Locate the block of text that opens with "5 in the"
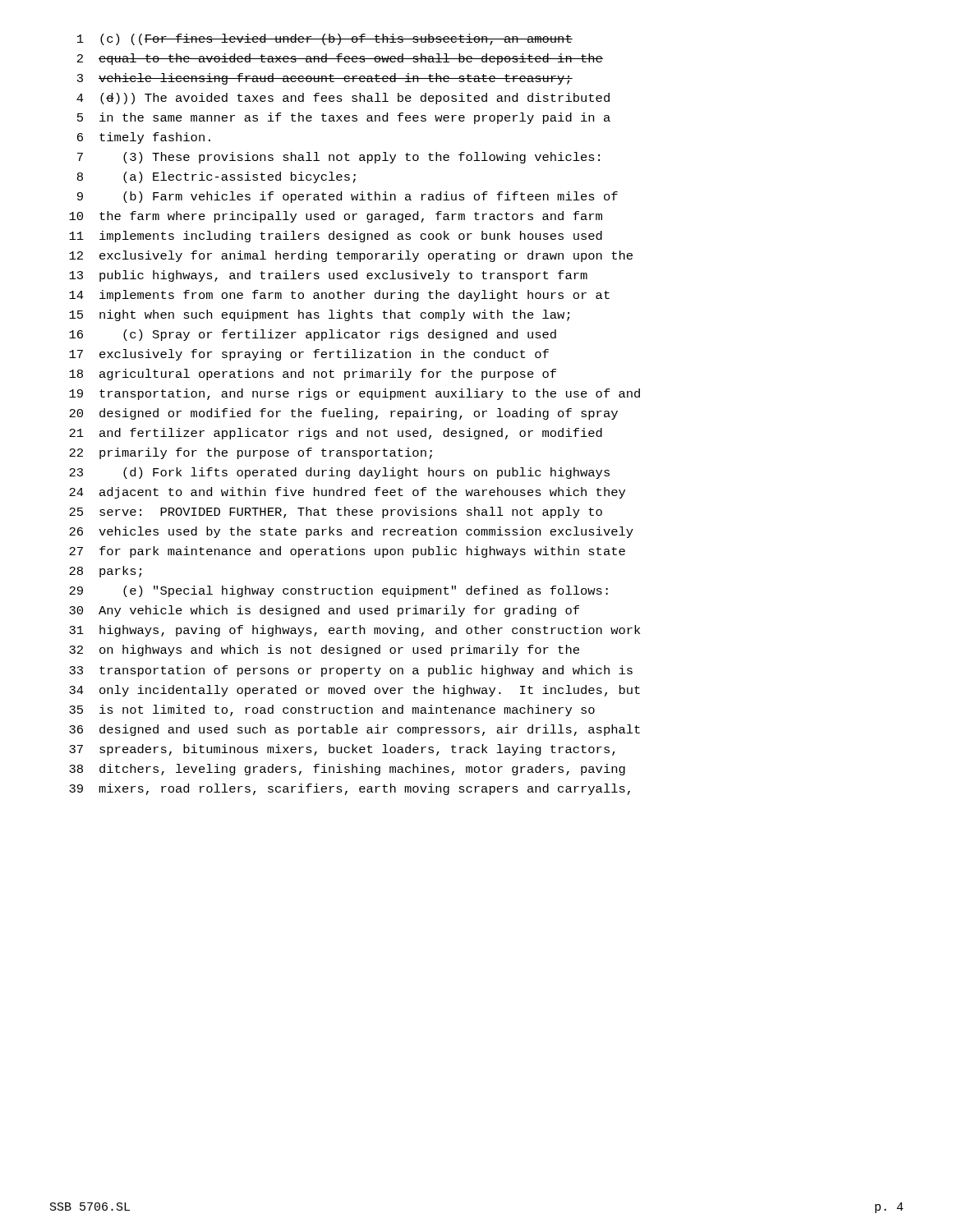The width and height of the screenshot is (953, 1232). pyautogui.click(x=476, y=118)
